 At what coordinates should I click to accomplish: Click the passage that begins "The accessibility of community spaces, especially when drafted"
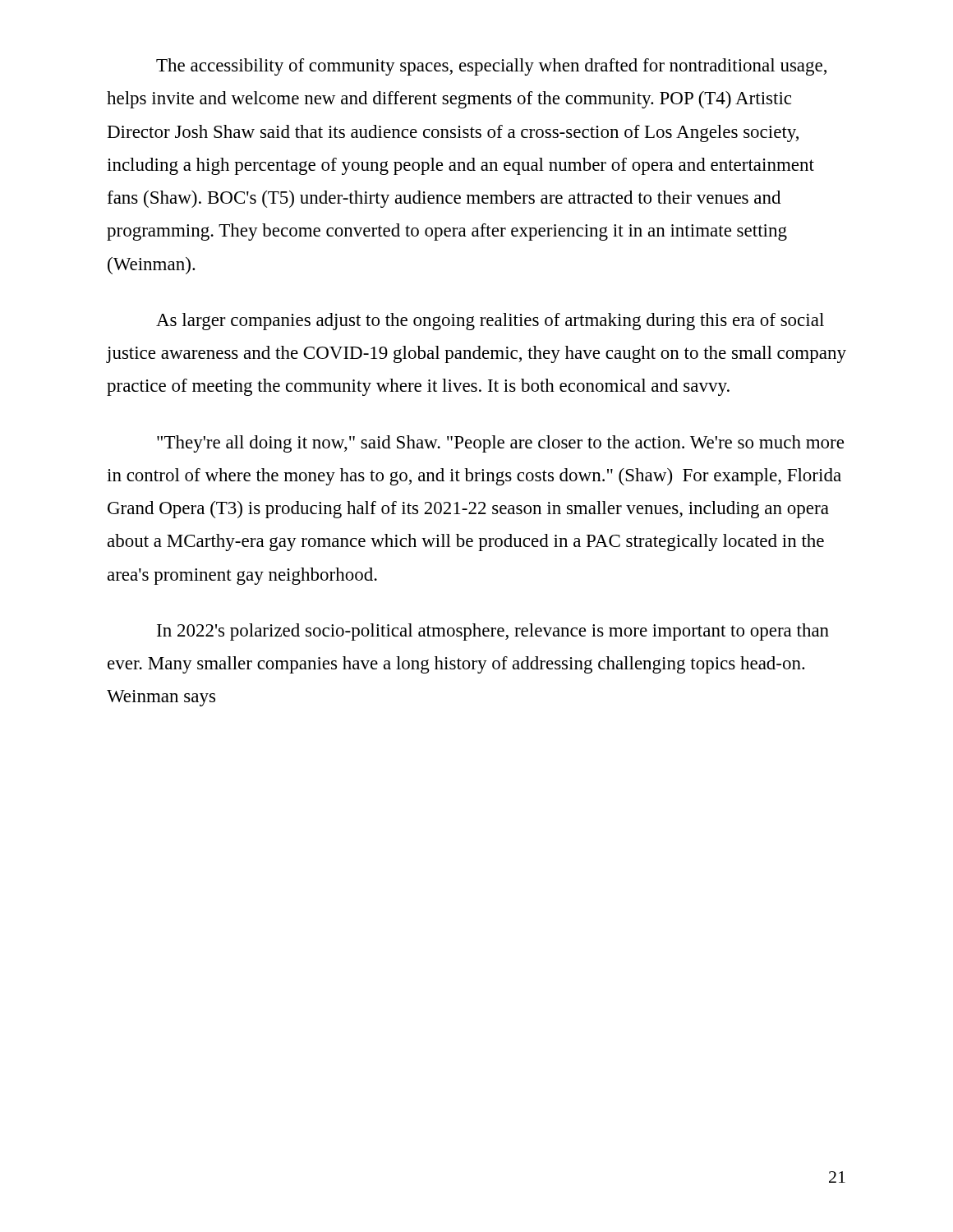point(476,165)
